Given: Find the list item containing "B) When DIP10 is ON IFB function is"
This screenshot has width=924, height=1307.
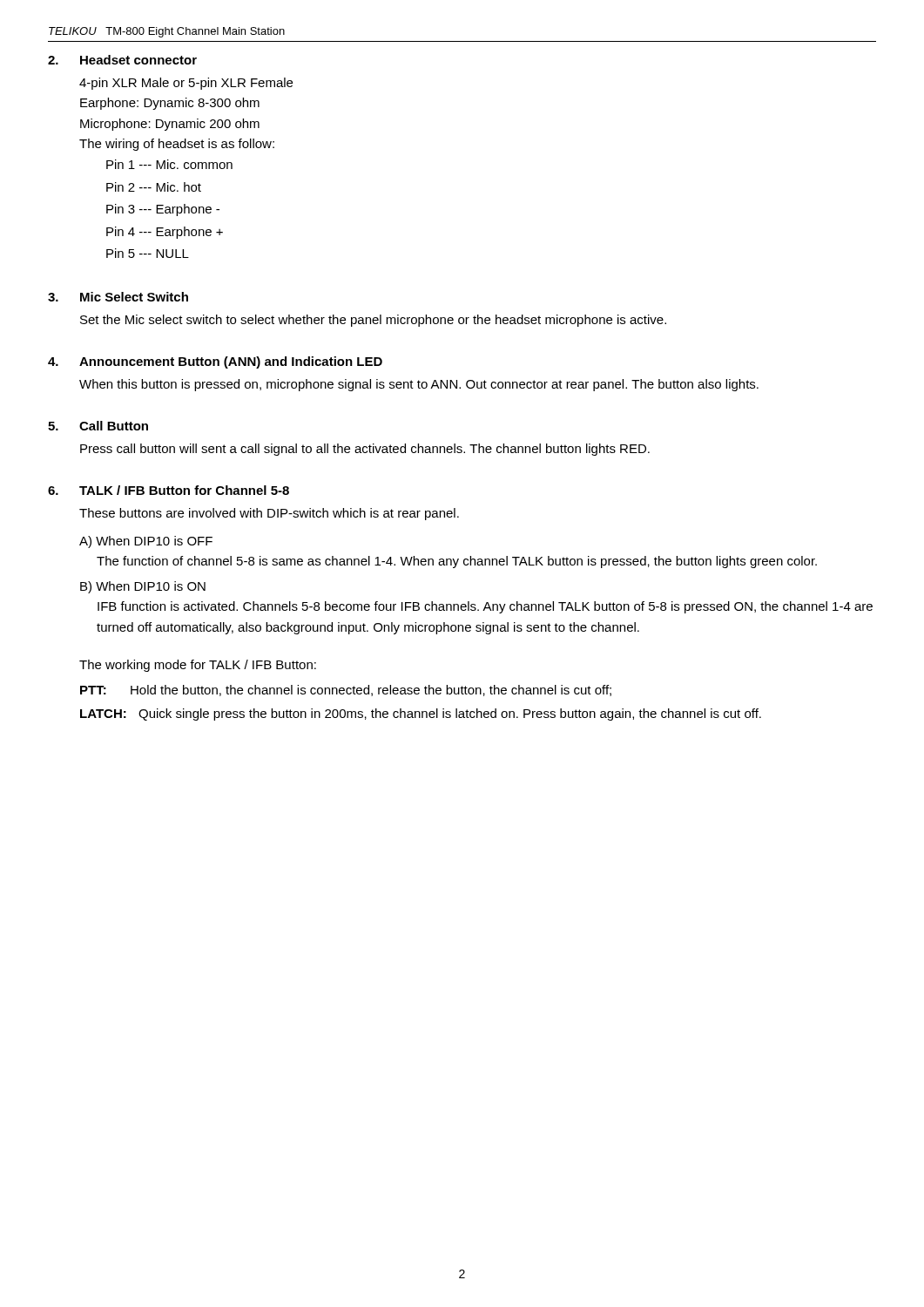Looking at the screenshot, I should [478, 606].
